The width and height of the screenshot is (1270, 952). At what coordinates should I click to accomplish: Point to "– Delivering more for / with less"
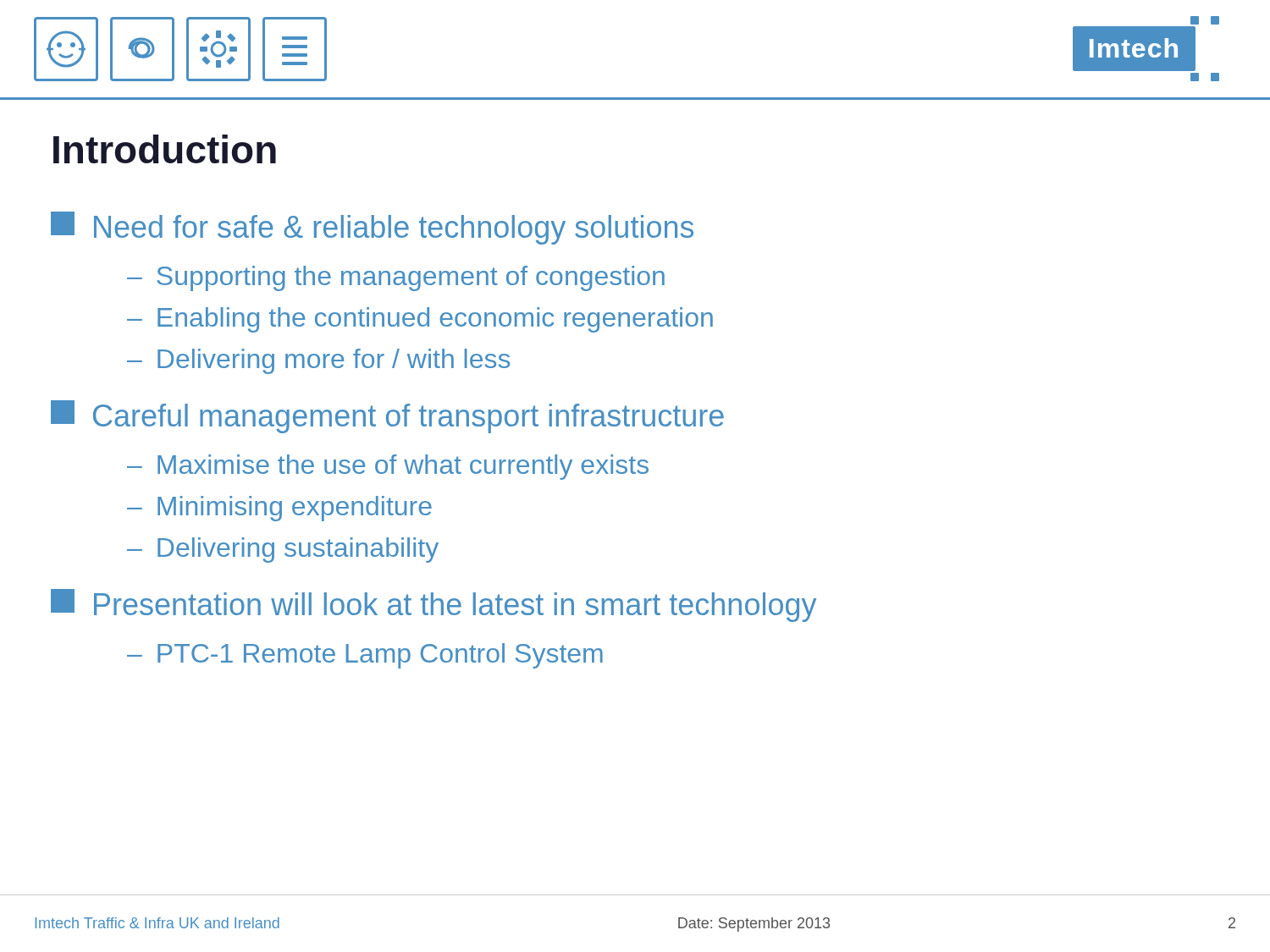(x=319, y=359)
